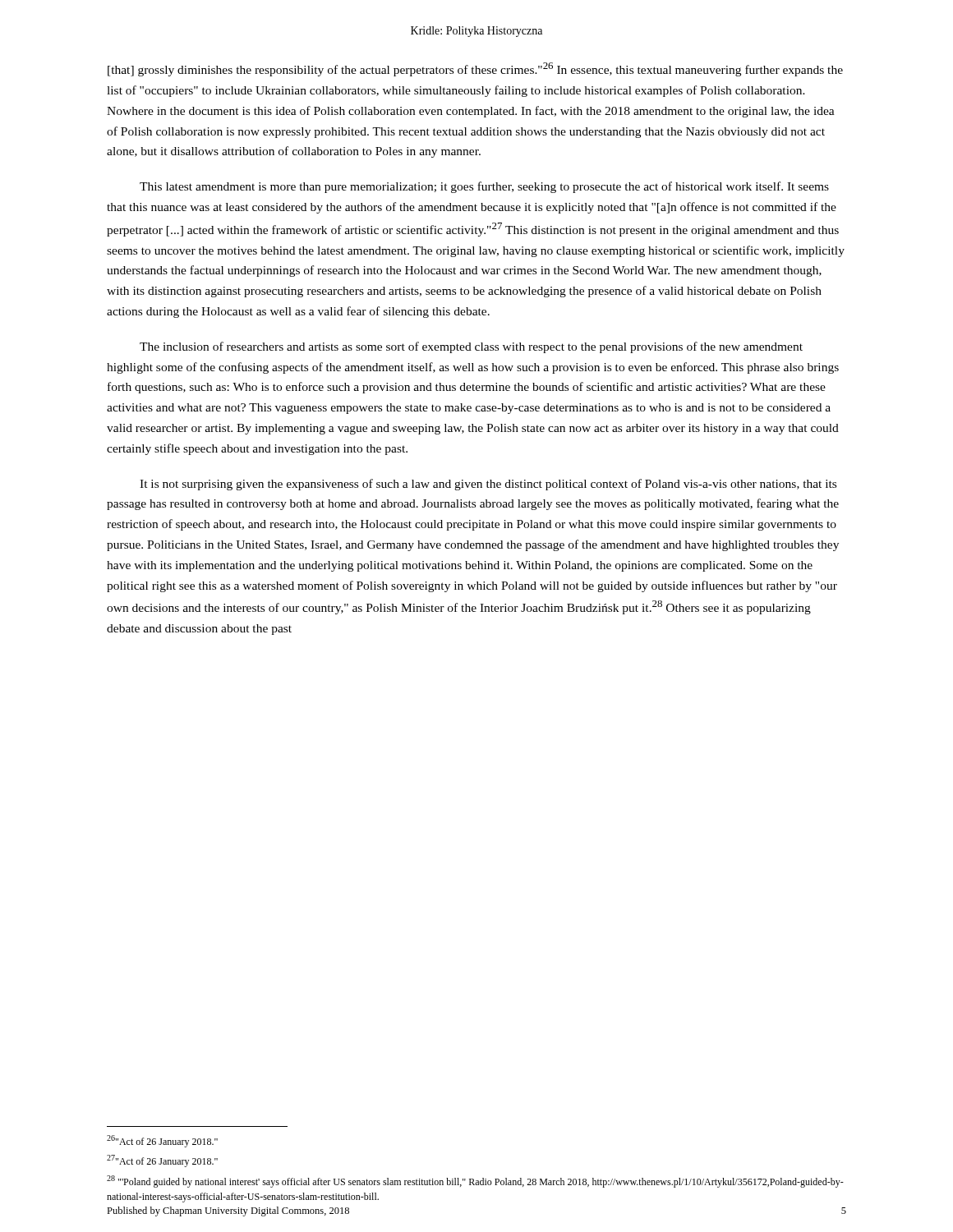Find the block starting "26"Act of 26 January 2018.""
This screenshot has width=953, height=1232.
click(162, 1140)
